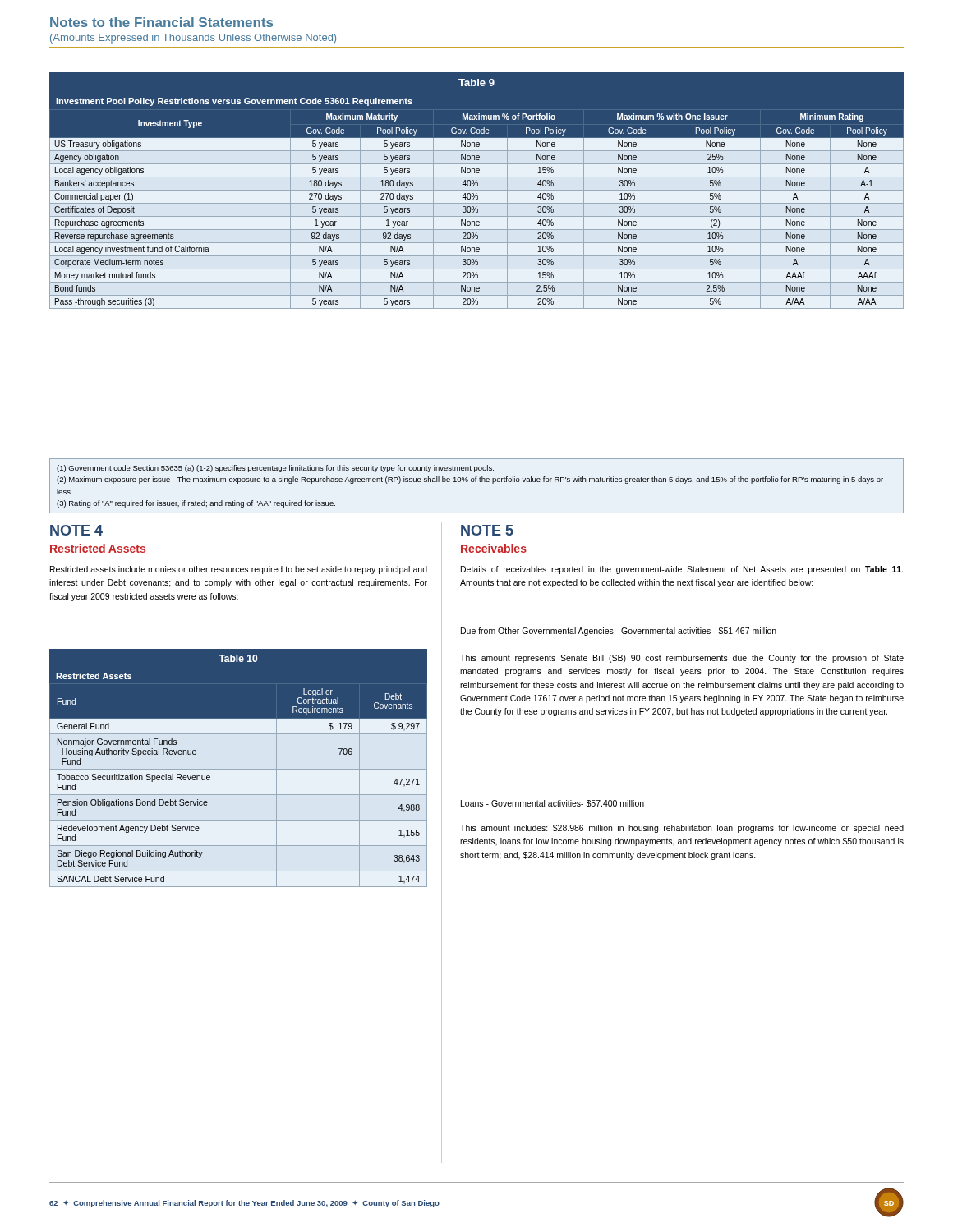Select the passage starting "NOTE 5"
Image resolution: width=953 pixels, height=1232 pixels.
pos(487,531)
